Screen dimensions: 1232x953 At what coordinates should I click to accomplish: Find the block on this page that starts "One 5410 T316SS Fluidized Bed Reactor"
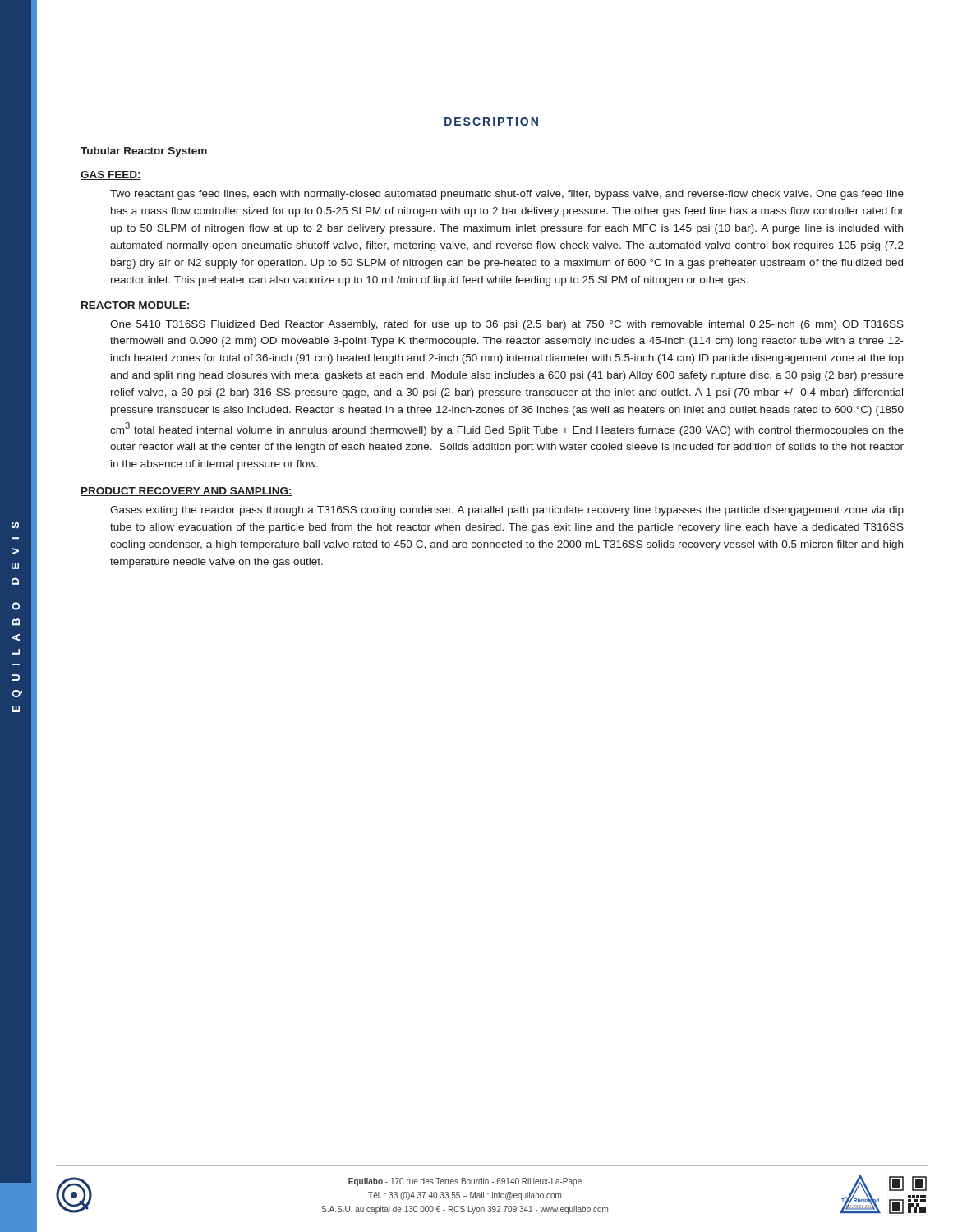[507, 394]
